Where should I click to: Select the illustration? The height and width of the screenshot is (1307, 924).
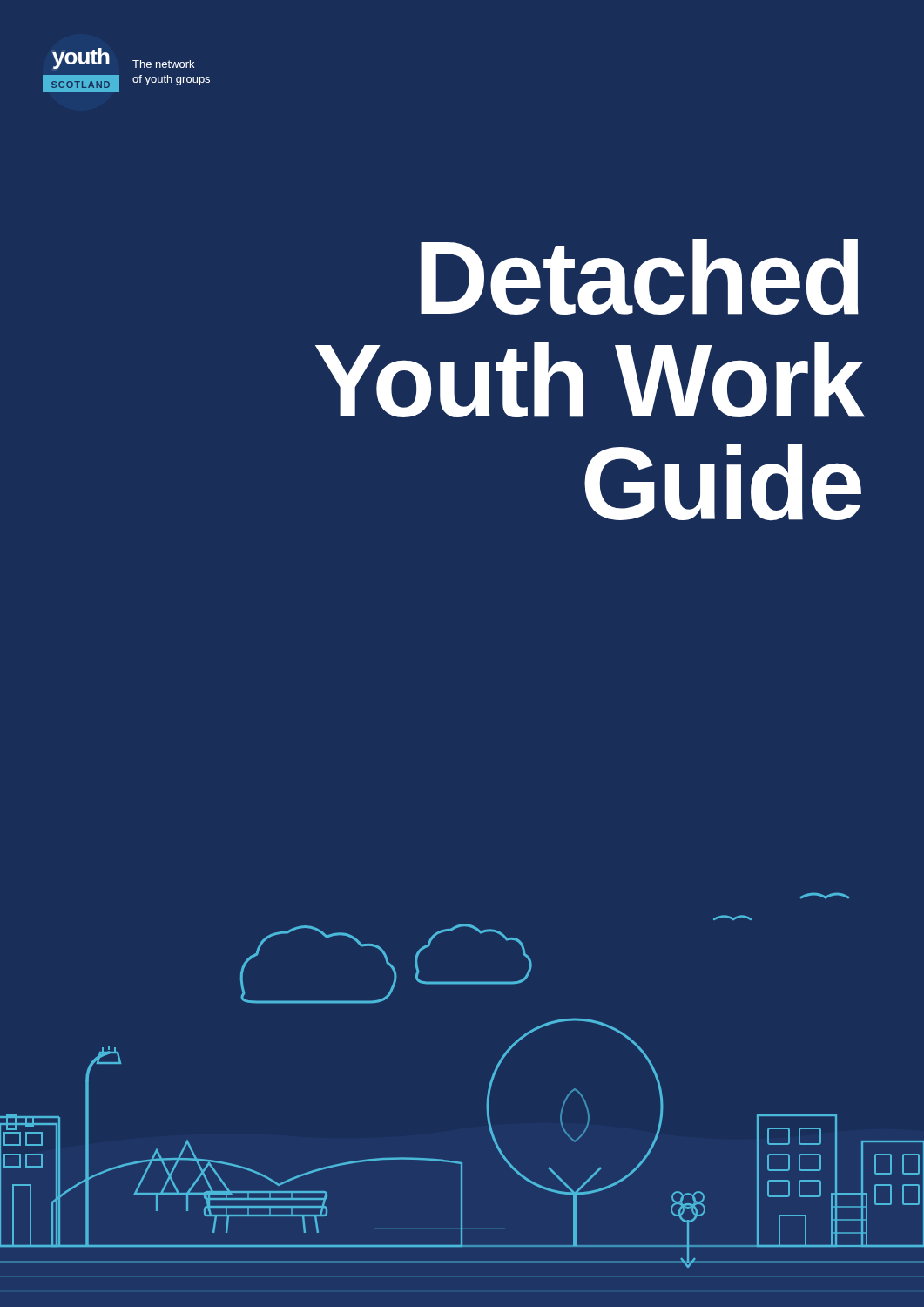tap(462, 1063)
